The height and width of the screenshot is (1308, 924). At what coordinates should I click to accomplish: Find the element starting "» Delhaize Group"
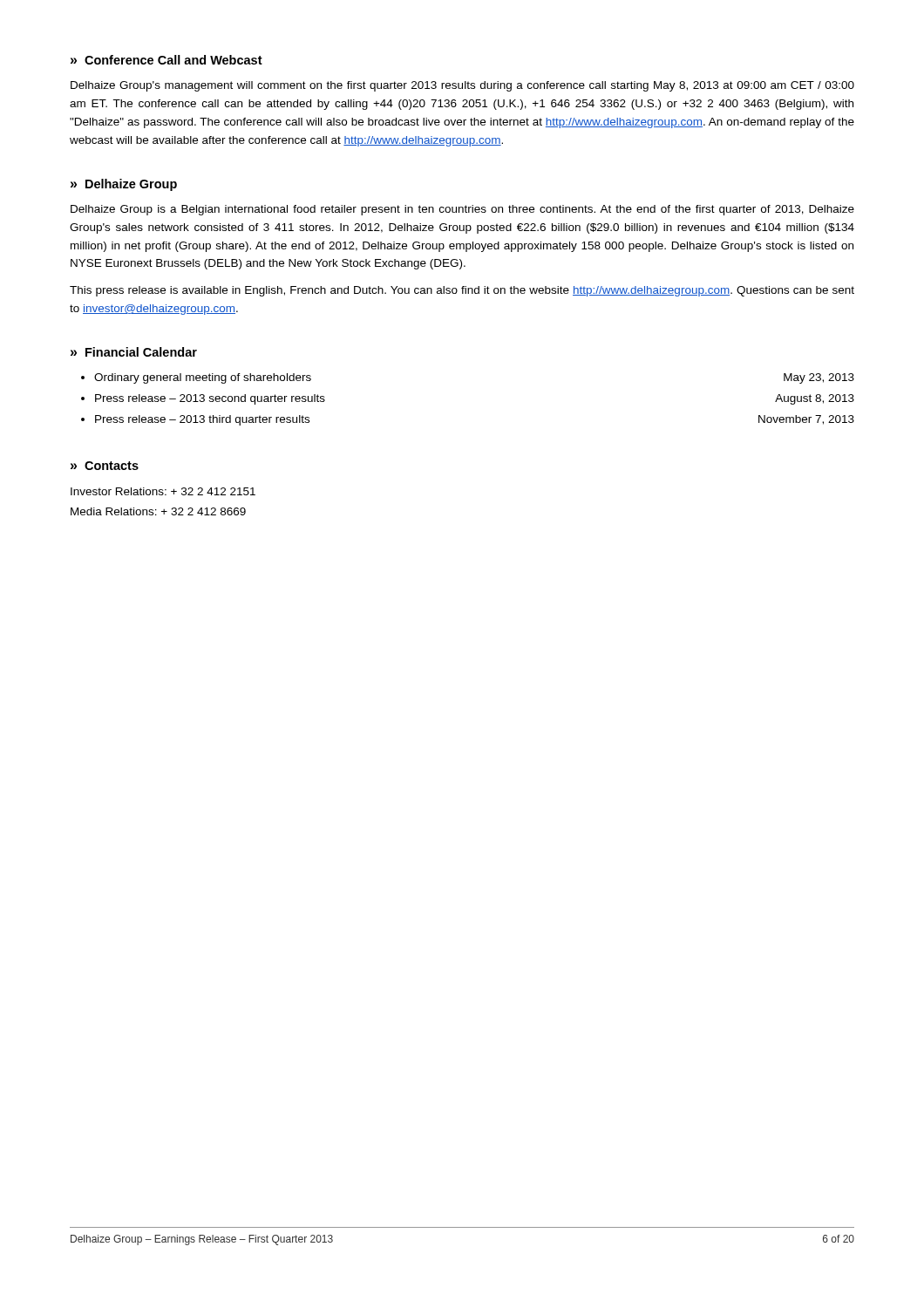(123, 184)
